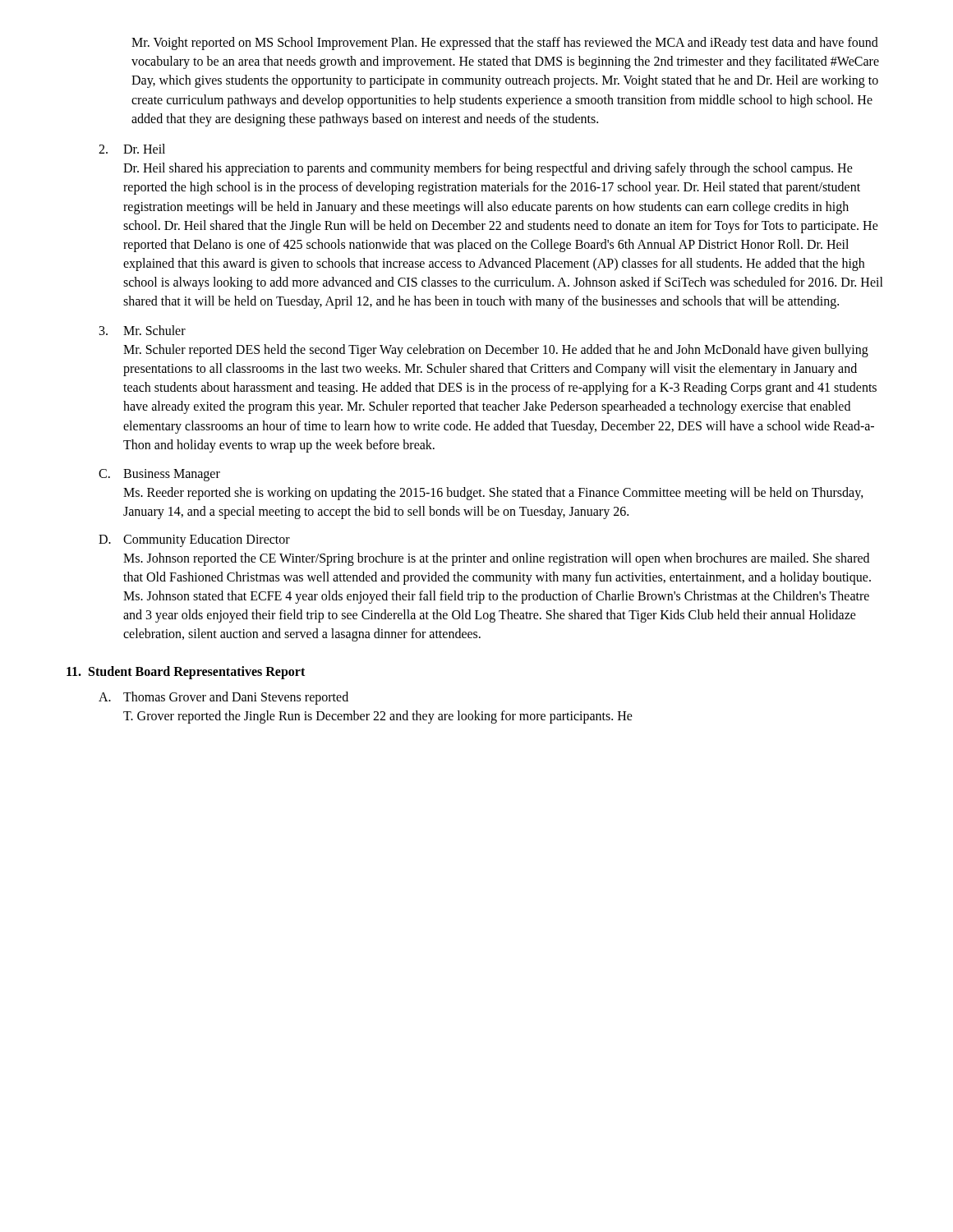953x1232 pixels.
Task: Locate the block of text that opens with "D. Community Education Director Ms. Johnson"
Action: tap(493, 586)
